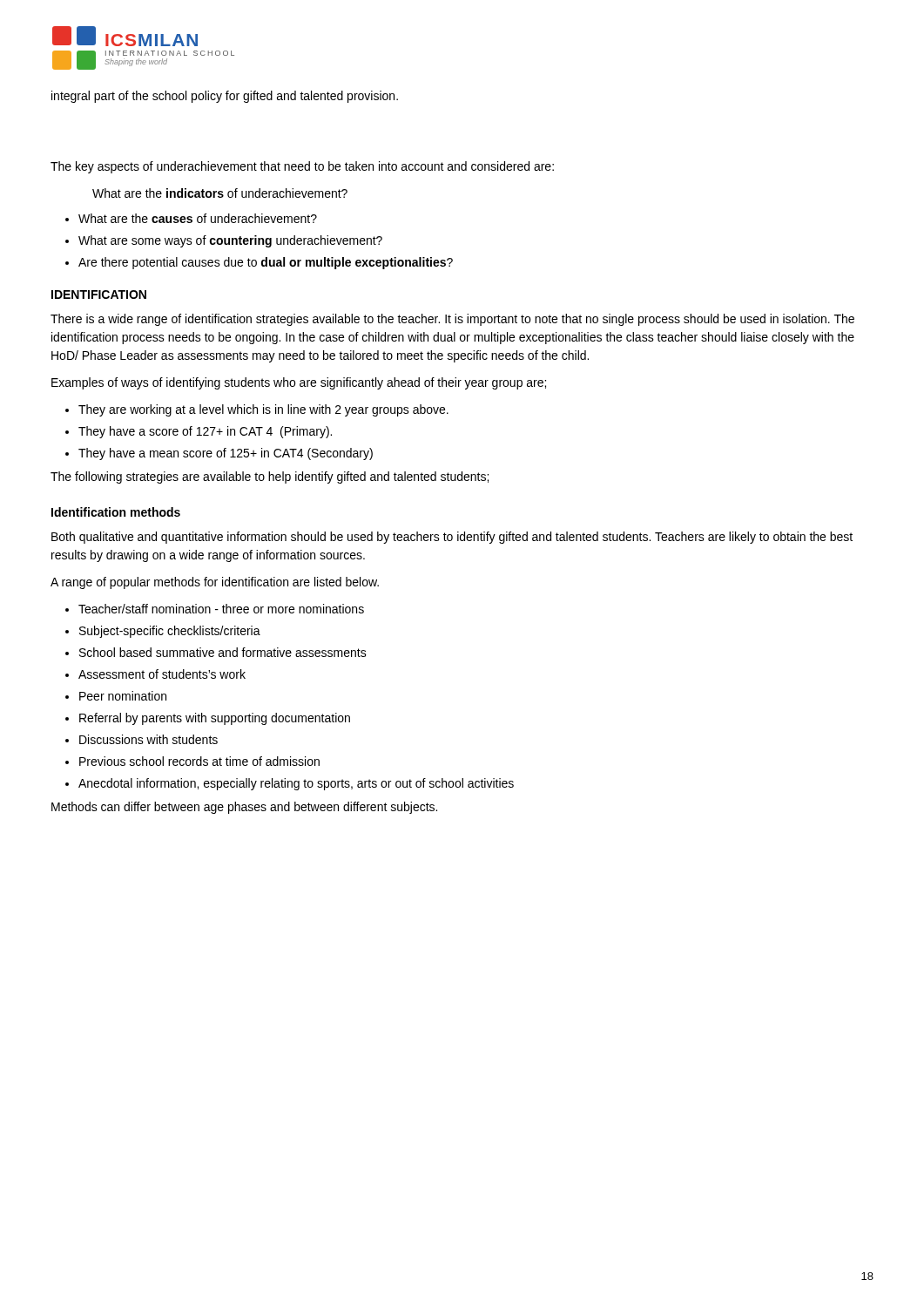
Task: Select the passage starting "They have a mean score of 125+ in"
Action: coord(226,453)
